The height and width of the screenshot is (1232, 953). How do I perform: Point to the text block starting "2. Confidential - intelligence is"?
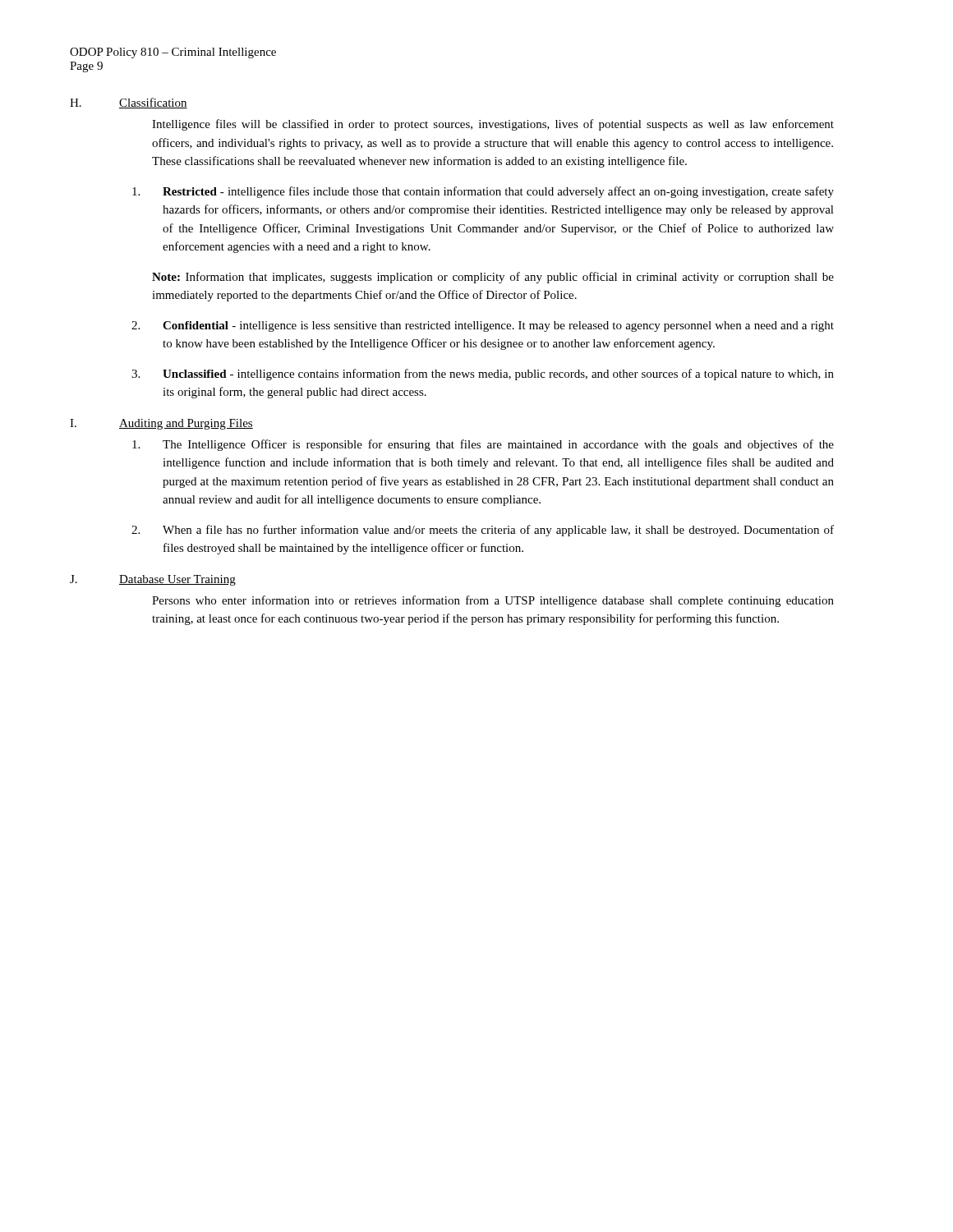point(483,334)
